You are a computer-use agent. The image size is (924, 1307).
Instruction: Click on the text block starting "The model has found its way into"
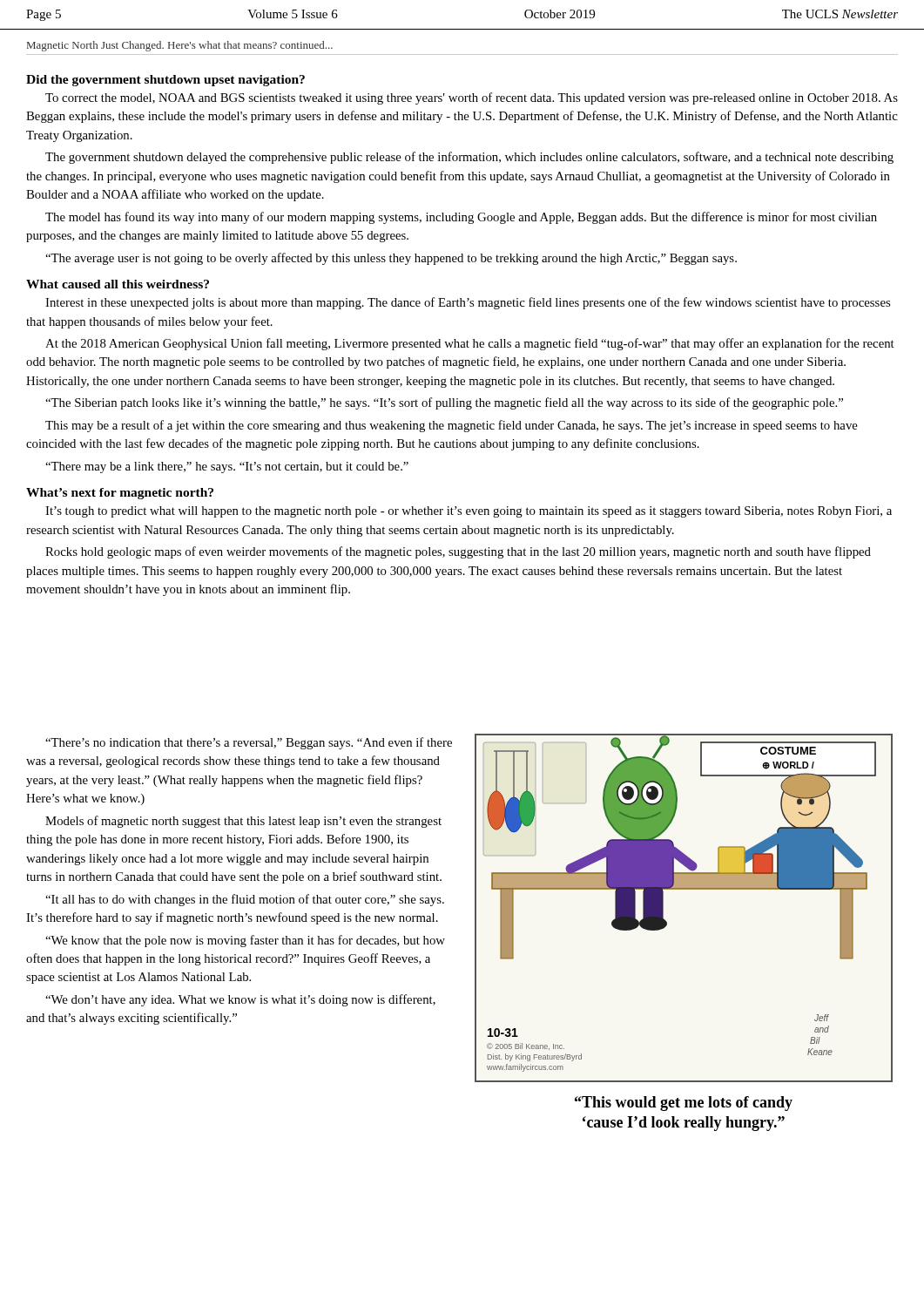[x=452, y=226]
